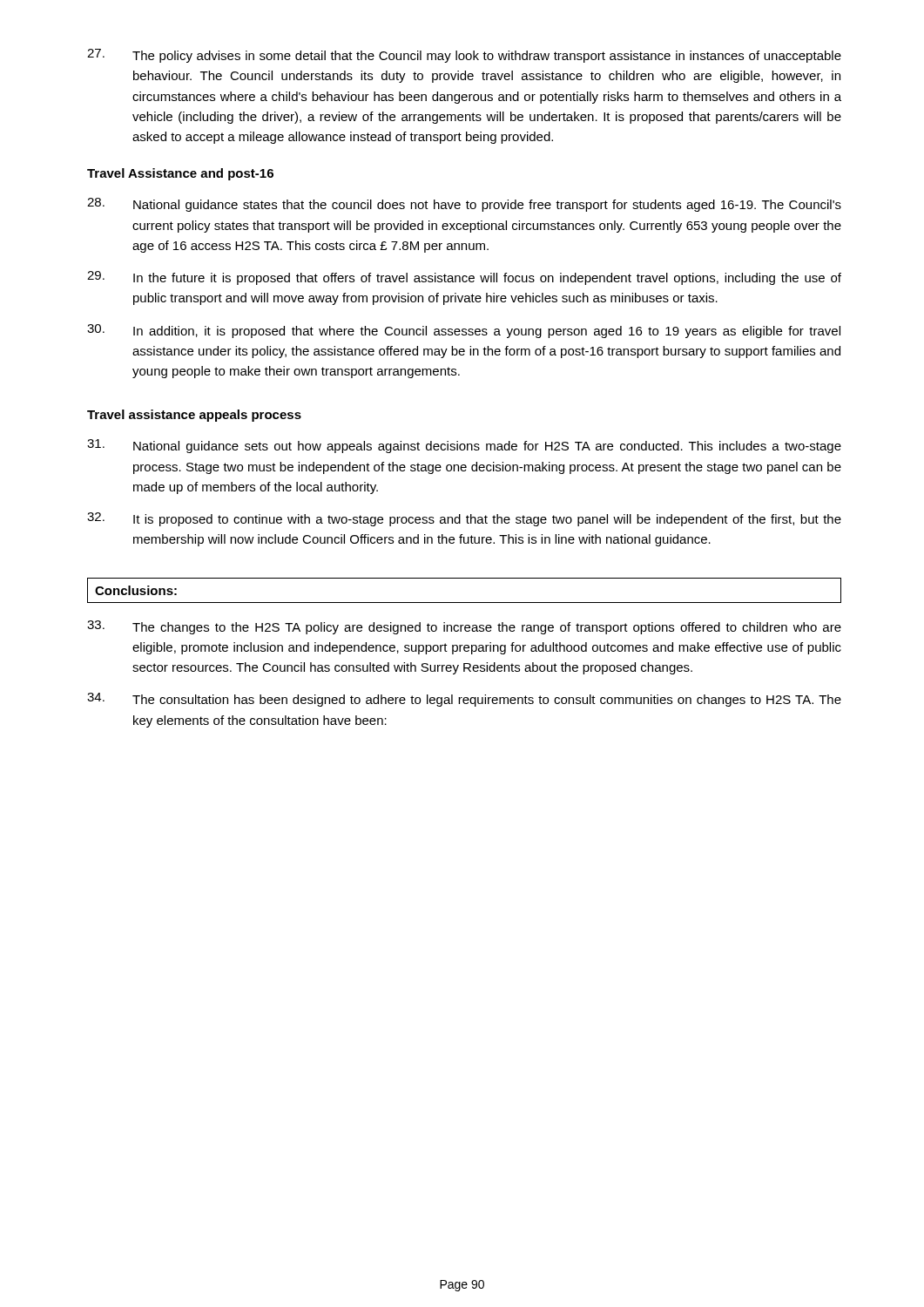Screen dimensions: 1307x924
Task: Select the list item with the text "32. It is proposed to continue with"
Action: pos(464,529)
